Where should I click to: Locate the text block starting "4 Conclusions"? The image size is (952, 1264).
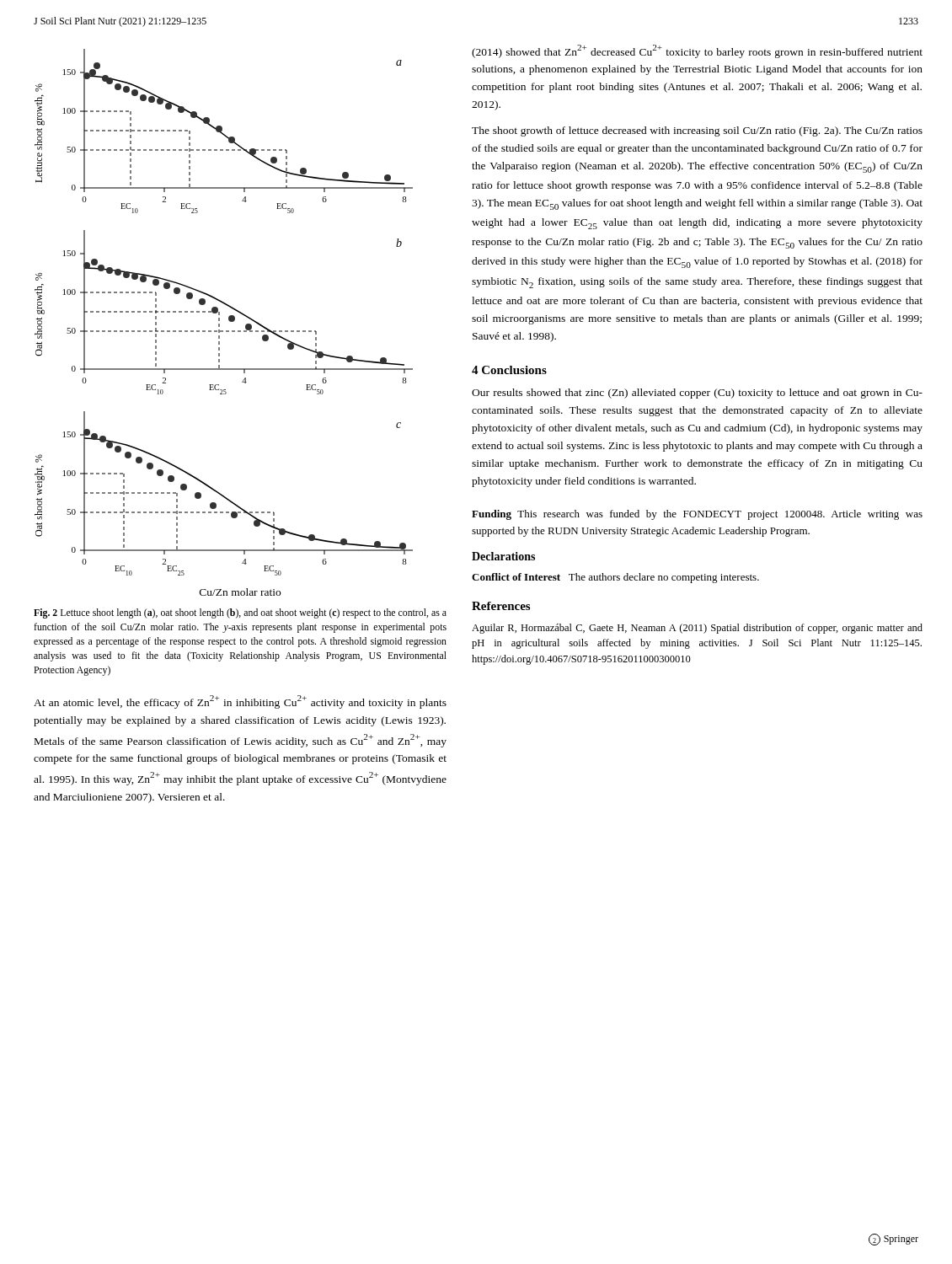click(x=509, y=370)
